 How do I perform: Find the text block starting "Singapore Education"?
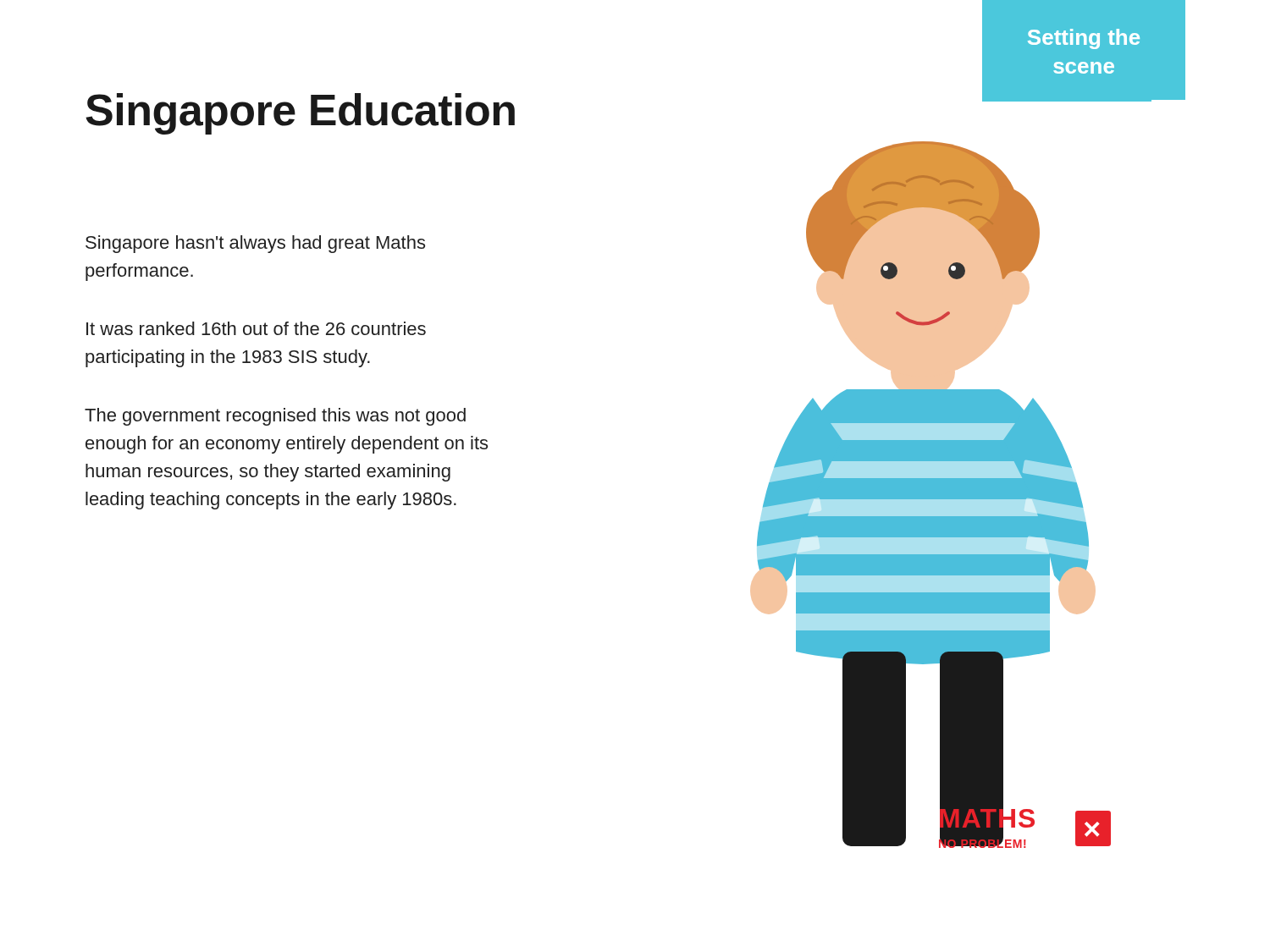tap(301, 110)
